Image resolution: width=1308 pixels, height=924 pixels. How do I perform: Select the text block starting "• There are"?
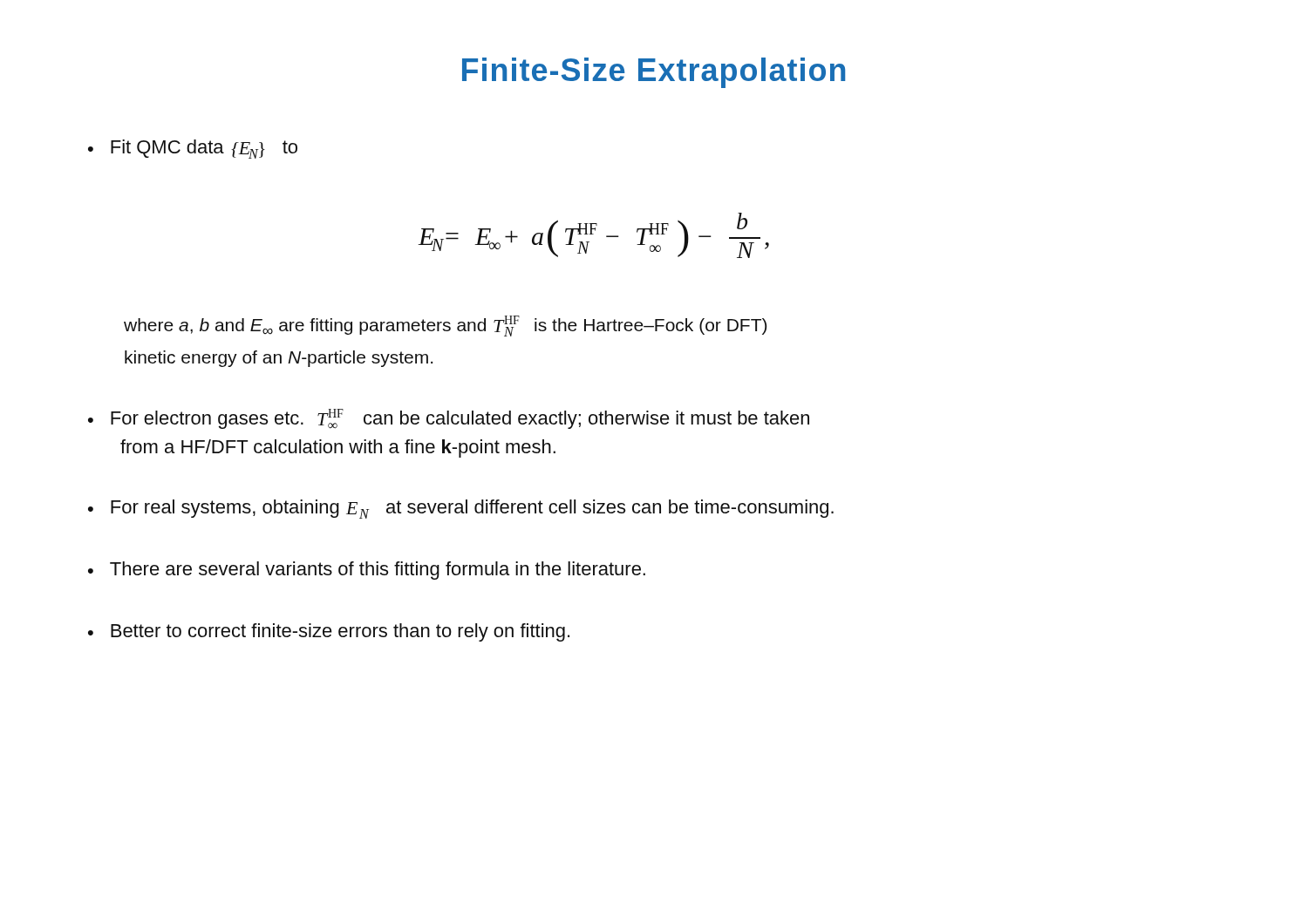(654, 570)
